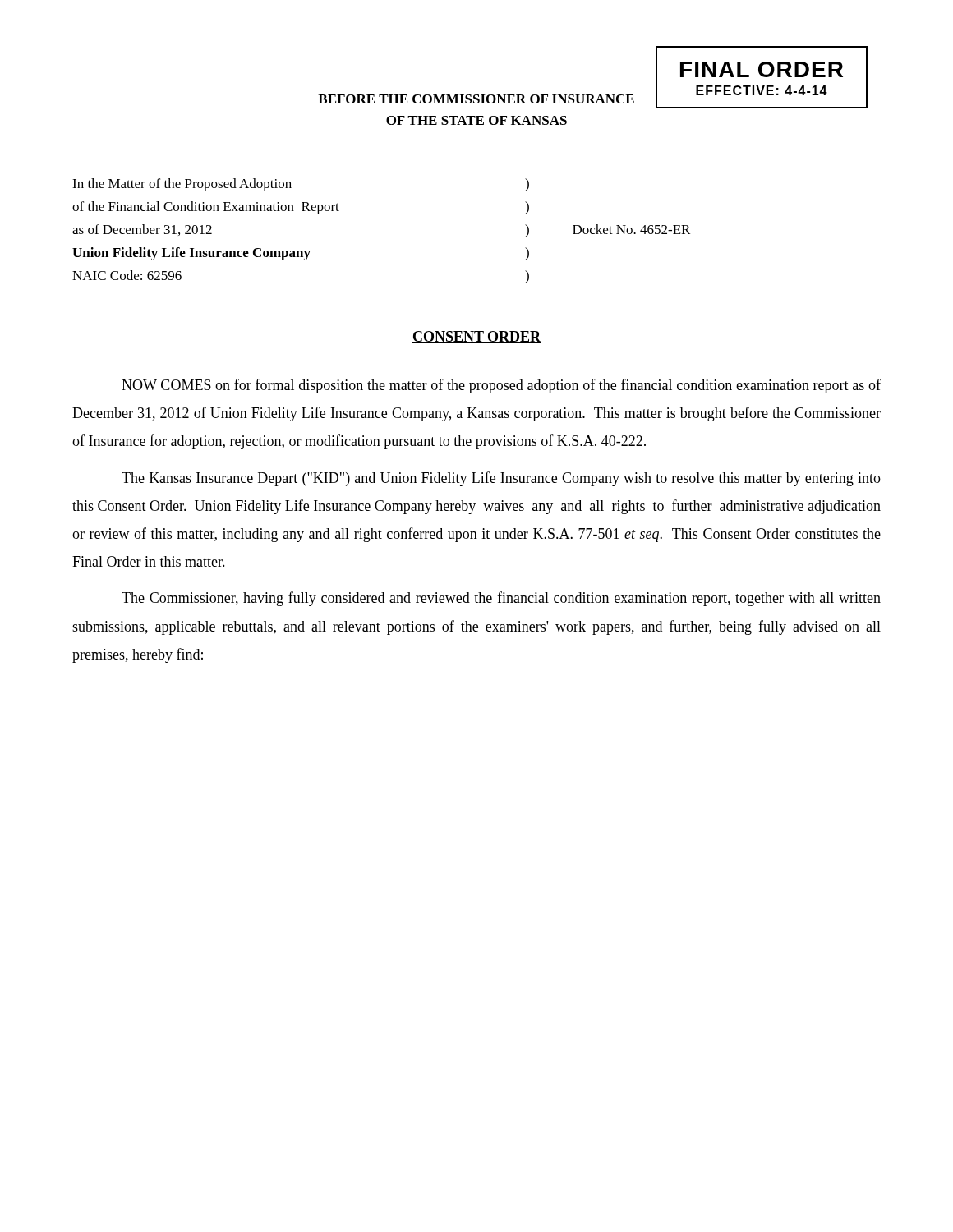Select the text starting "CONSENT ORDER"
Viewport: 953px width, 1232px height.
tap(476, 337)
